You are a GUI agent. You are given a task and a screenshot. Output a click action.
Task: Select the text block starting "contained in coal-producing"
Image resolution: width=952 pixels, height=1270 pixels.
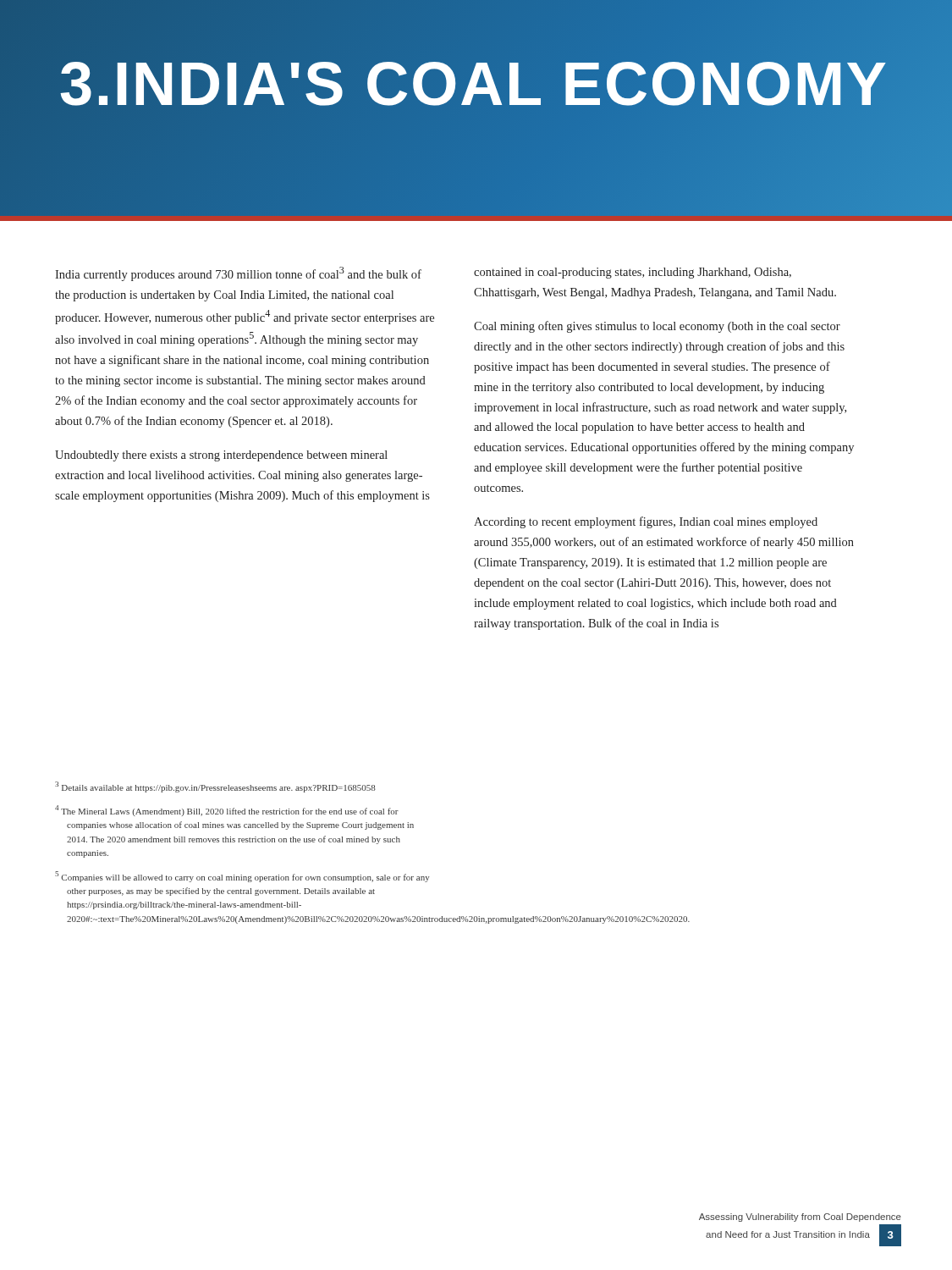pyautogui.click(x=664, y=283)
